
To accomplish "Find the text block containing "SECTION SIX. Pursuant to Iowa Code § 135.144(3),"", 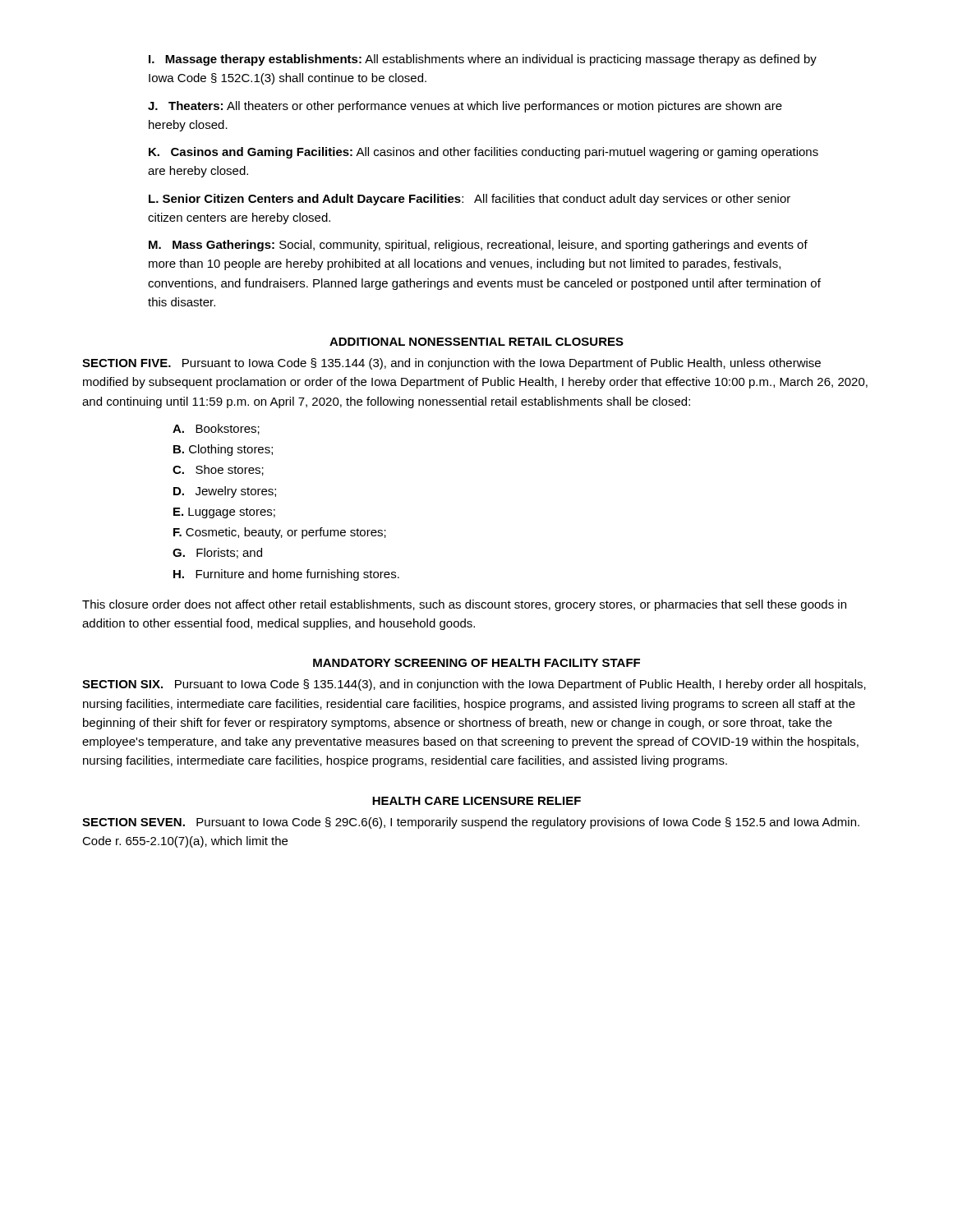I will point(474,722).
